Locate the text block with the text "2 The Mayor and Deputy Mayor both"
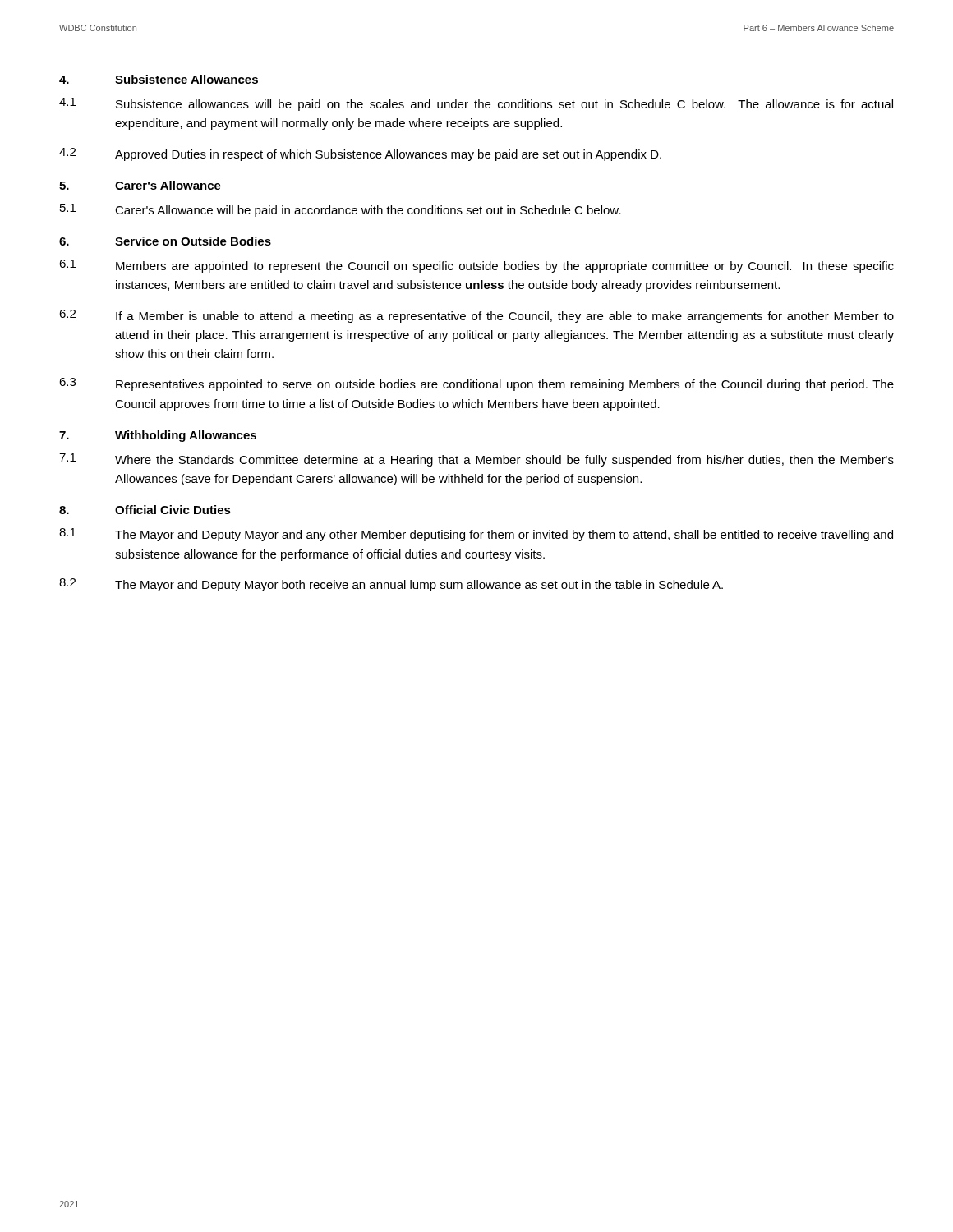 392,584
